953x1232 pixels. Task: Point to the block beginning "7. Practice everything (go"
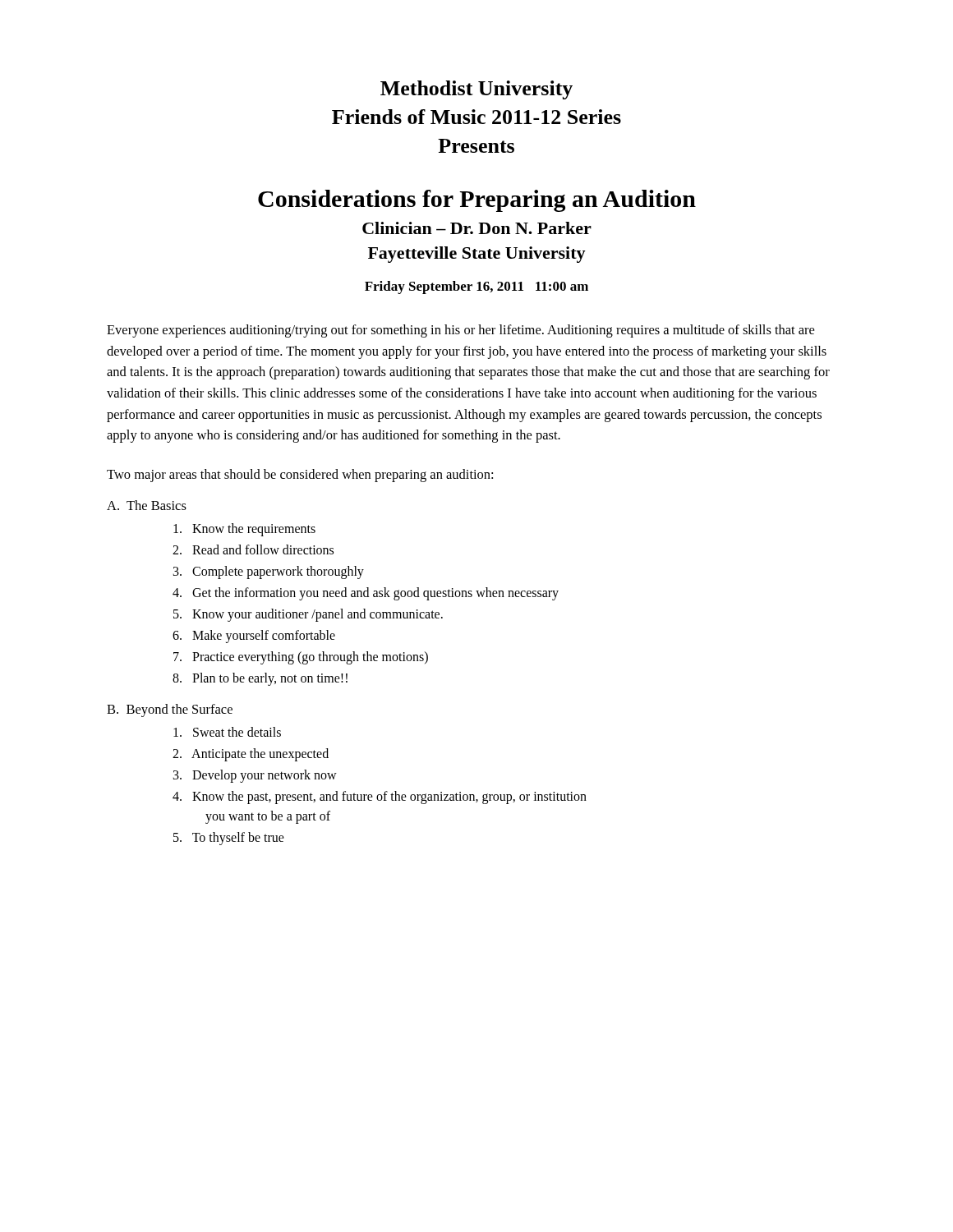pos(300,657)
